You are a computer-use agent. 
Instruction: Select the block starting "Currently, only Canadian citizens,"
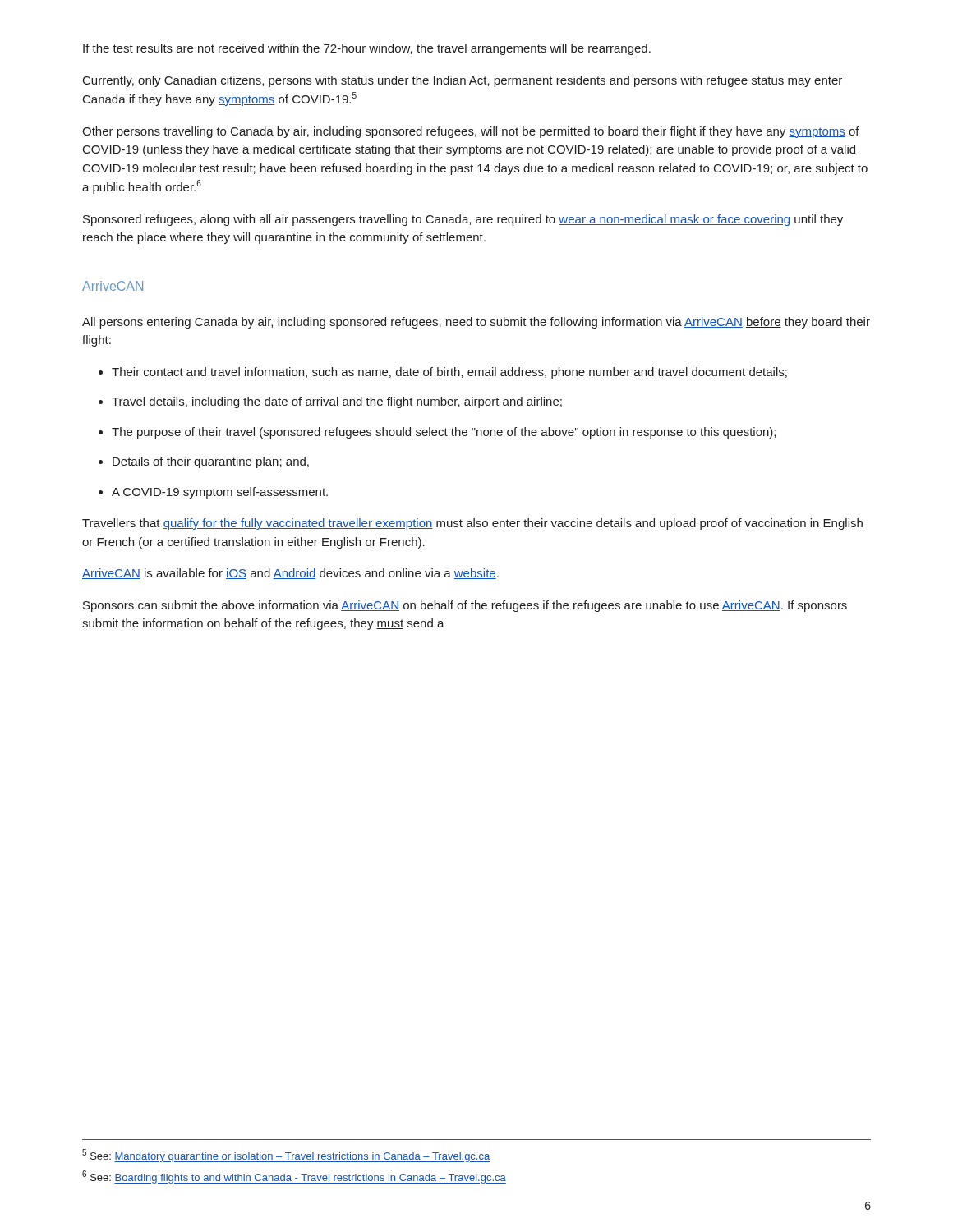(x=476, y=90)
